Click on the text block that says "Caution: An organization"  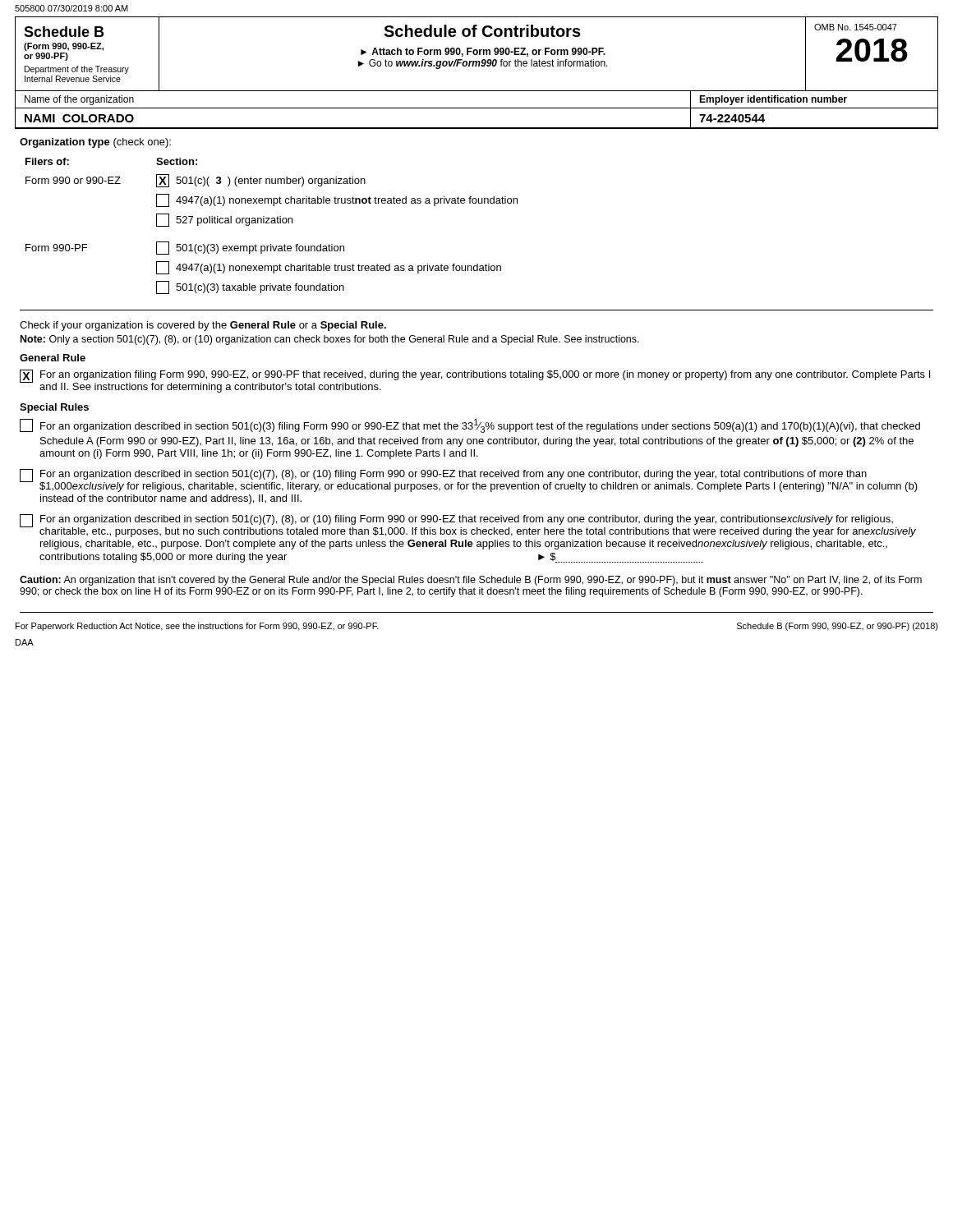coord(471,586)
